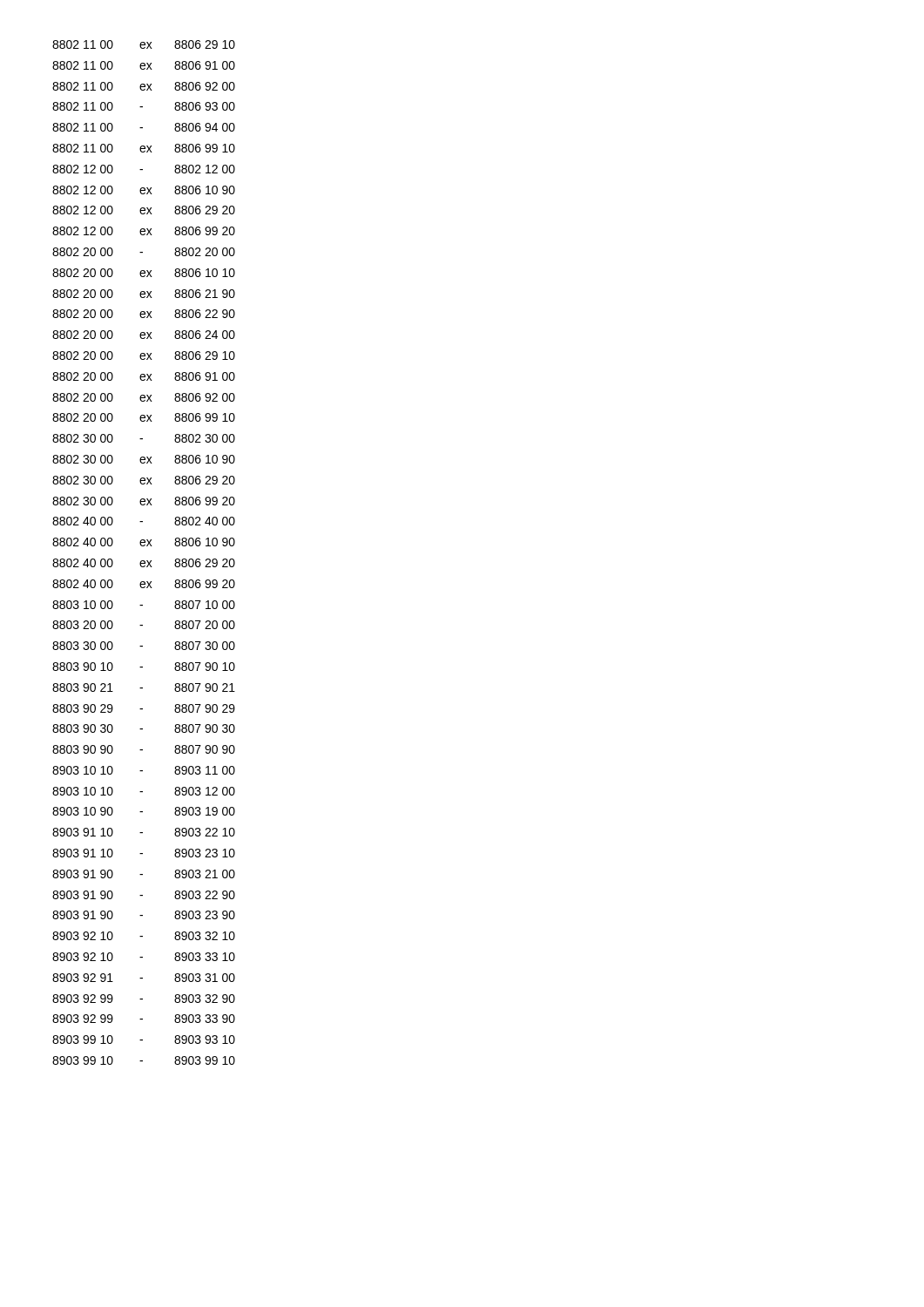Point to the block beginning "8803 90 10-8807 90"
The height and width of the screenshot is (1307, 924).
pos(144,667)
